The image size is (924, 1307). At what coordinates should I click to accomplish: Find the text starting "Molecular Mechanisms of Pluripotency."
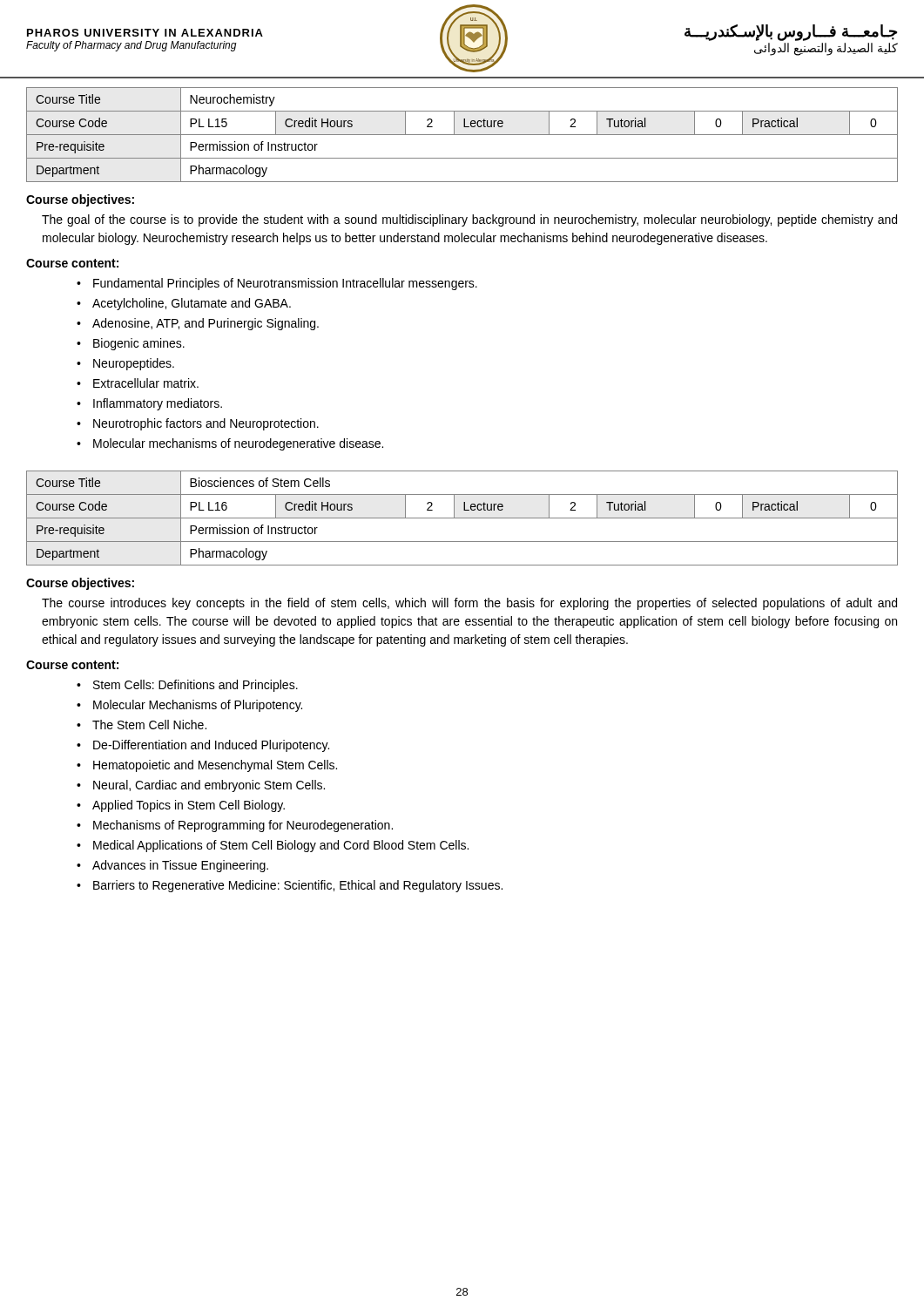click(198, 705)
